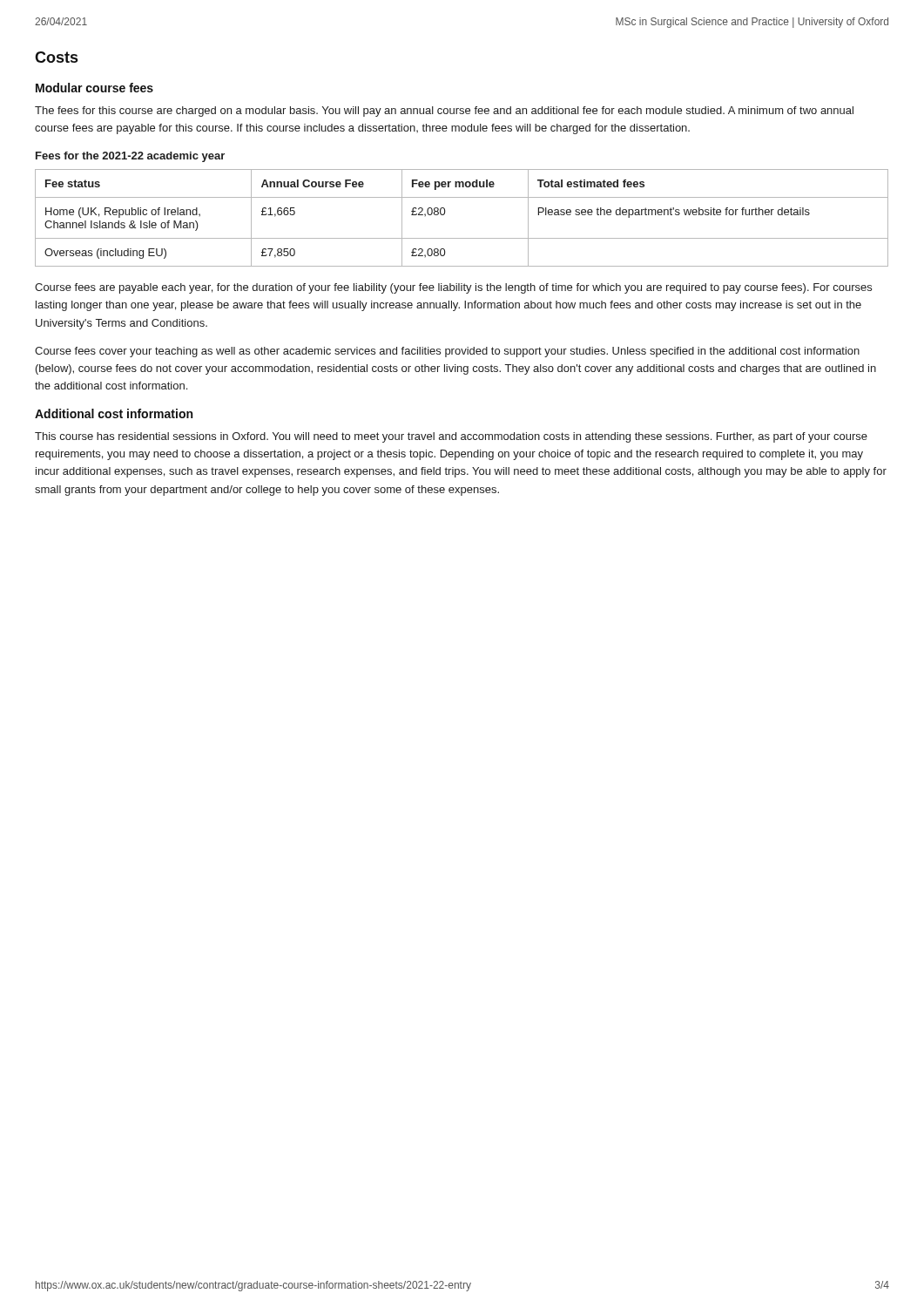Screen dimensions: 1307x924
Task: Locate the section header with the text "Modular course fees"
Action: 94,88
